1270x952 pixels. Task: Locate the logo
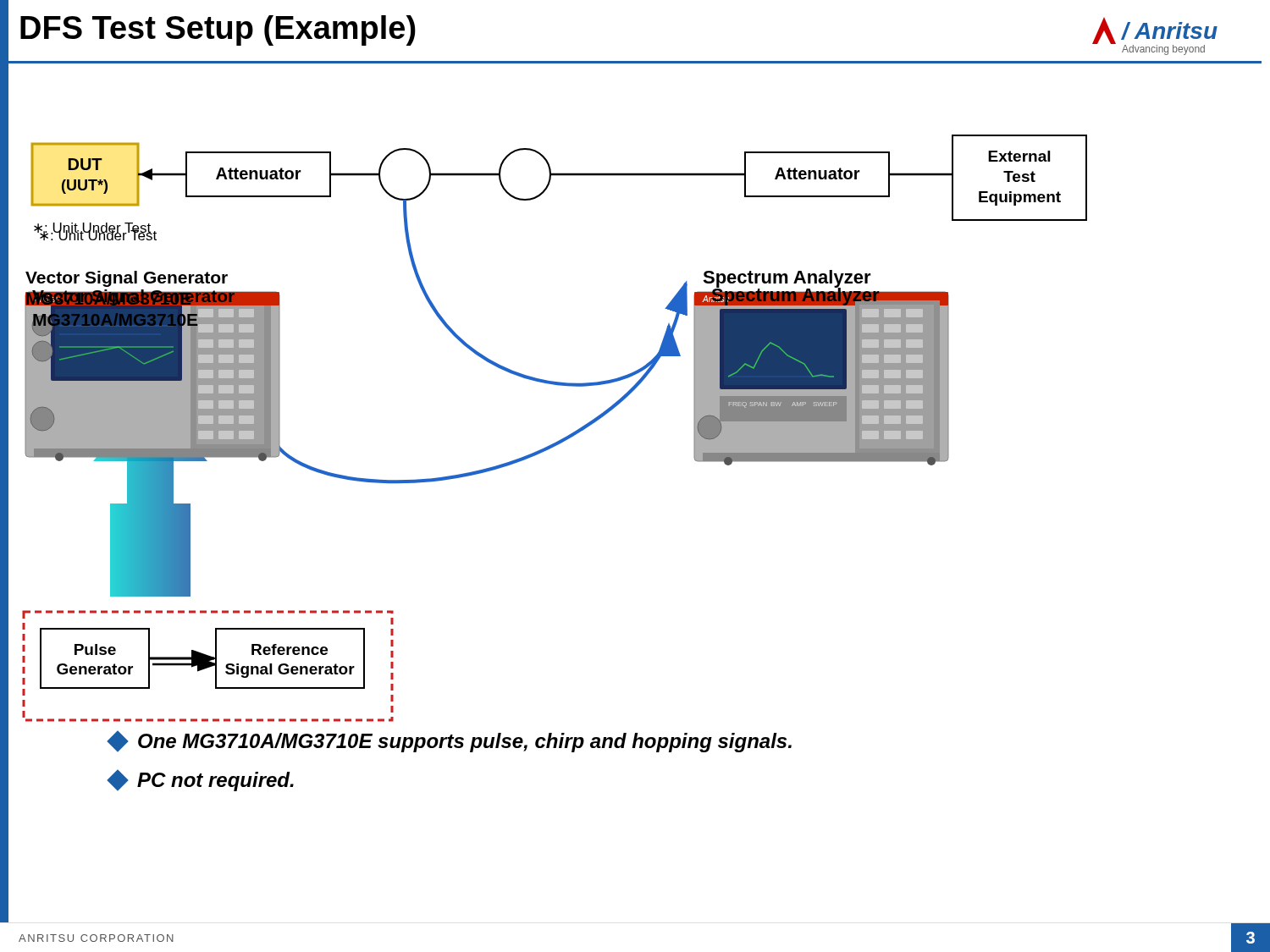(1166, 35)
